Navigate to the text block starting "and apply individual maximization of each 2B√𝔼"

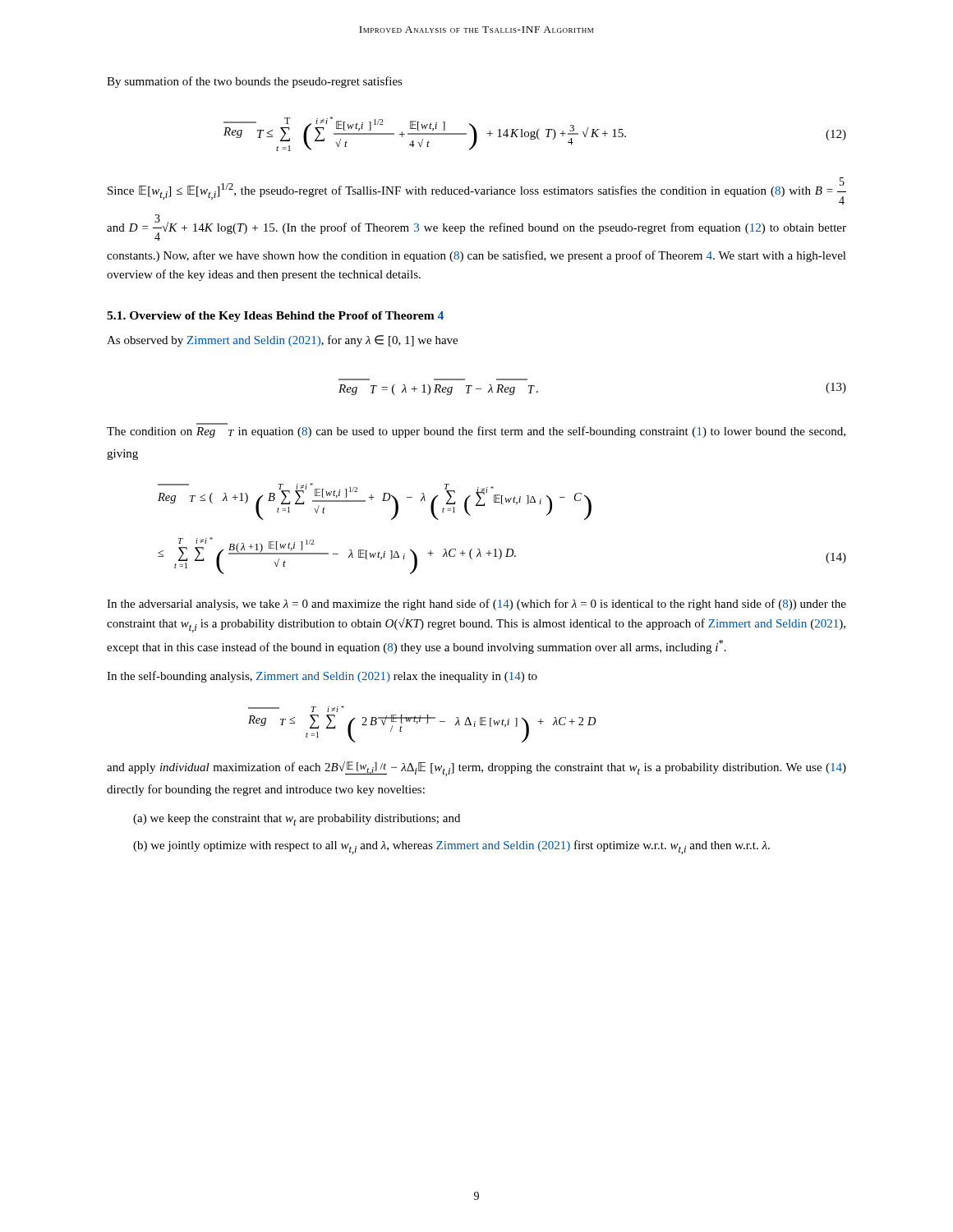(476, 778)
